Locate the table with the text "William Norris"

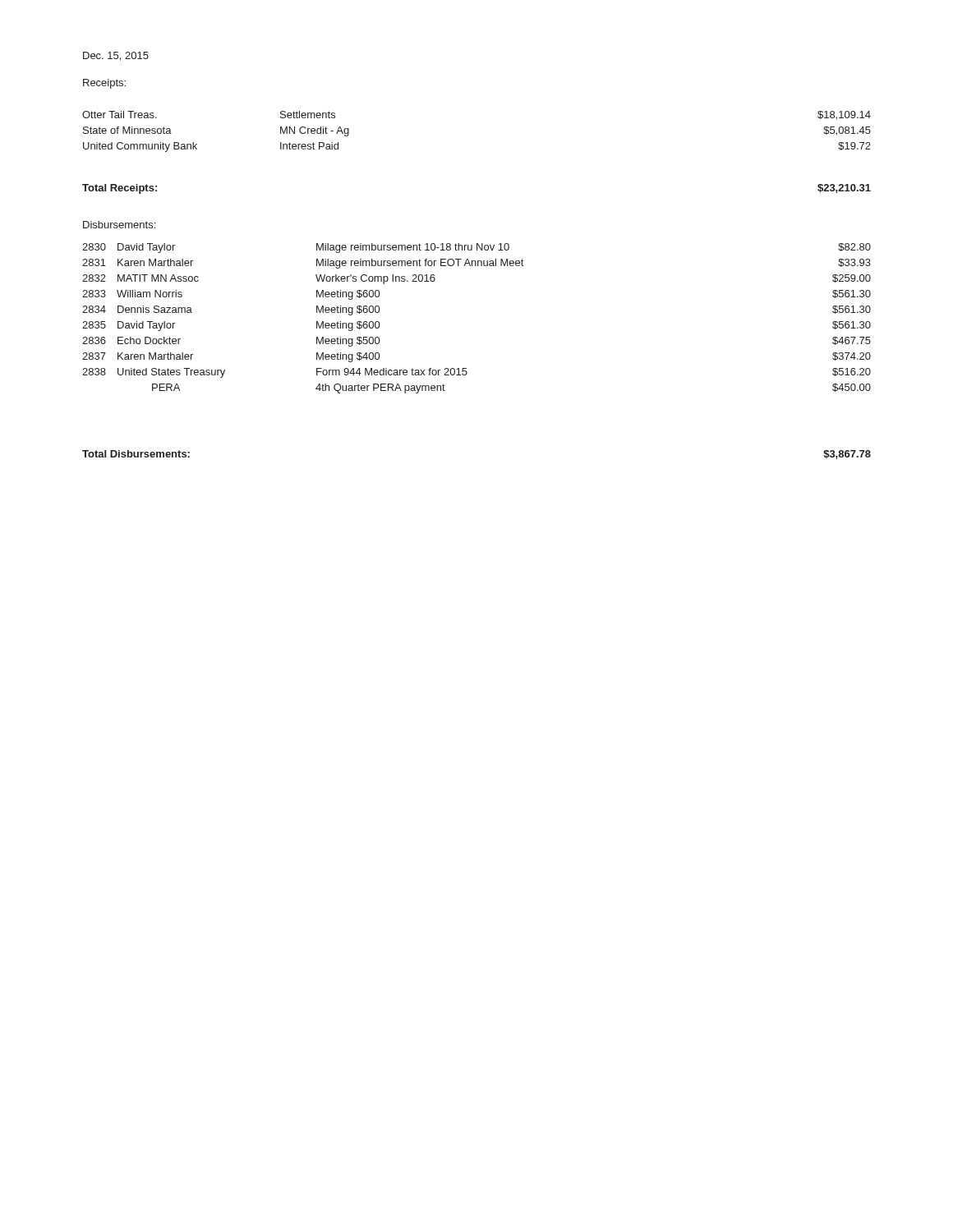(476, 317)
